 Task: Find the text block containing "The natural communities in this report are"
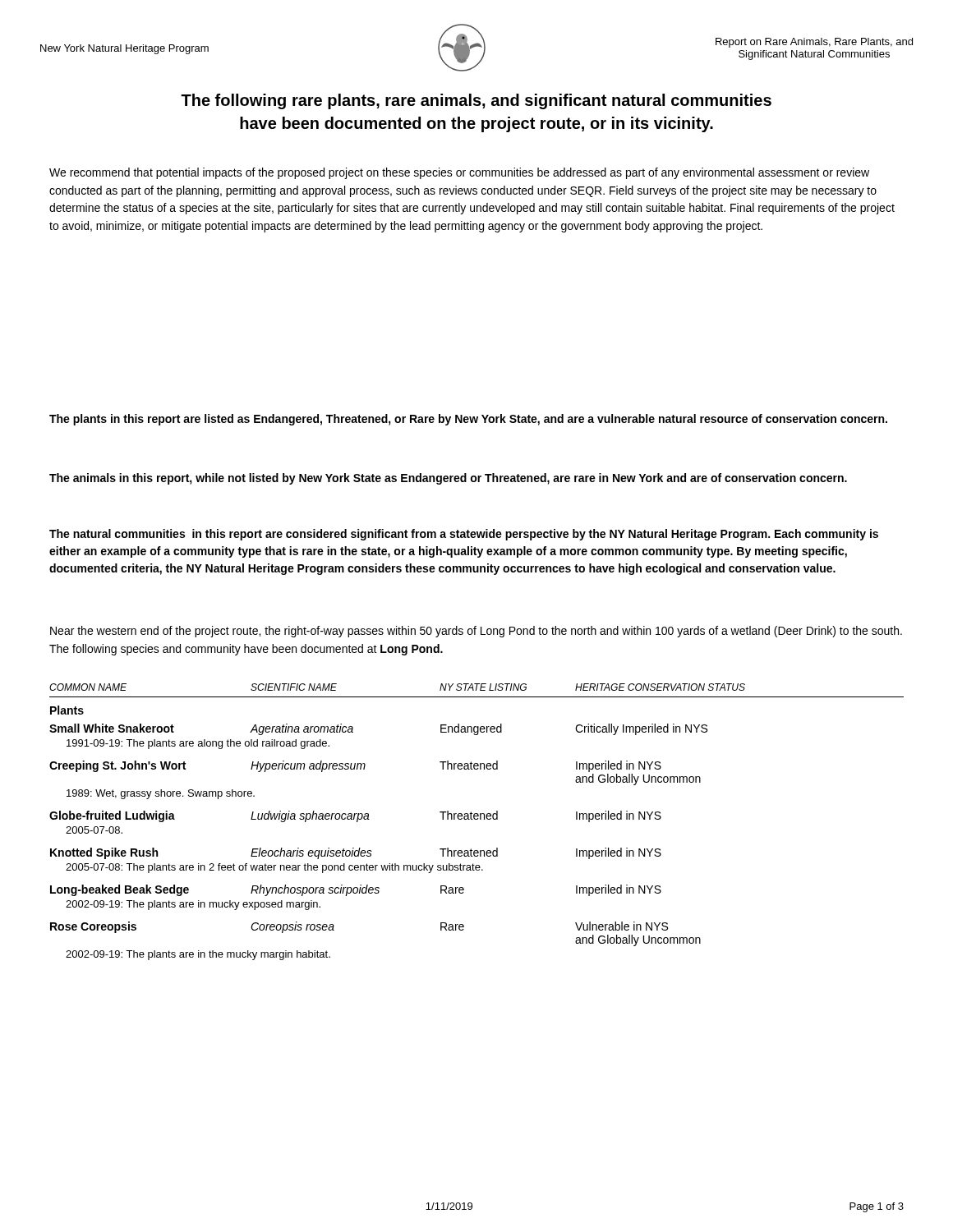tap(464, 551)
